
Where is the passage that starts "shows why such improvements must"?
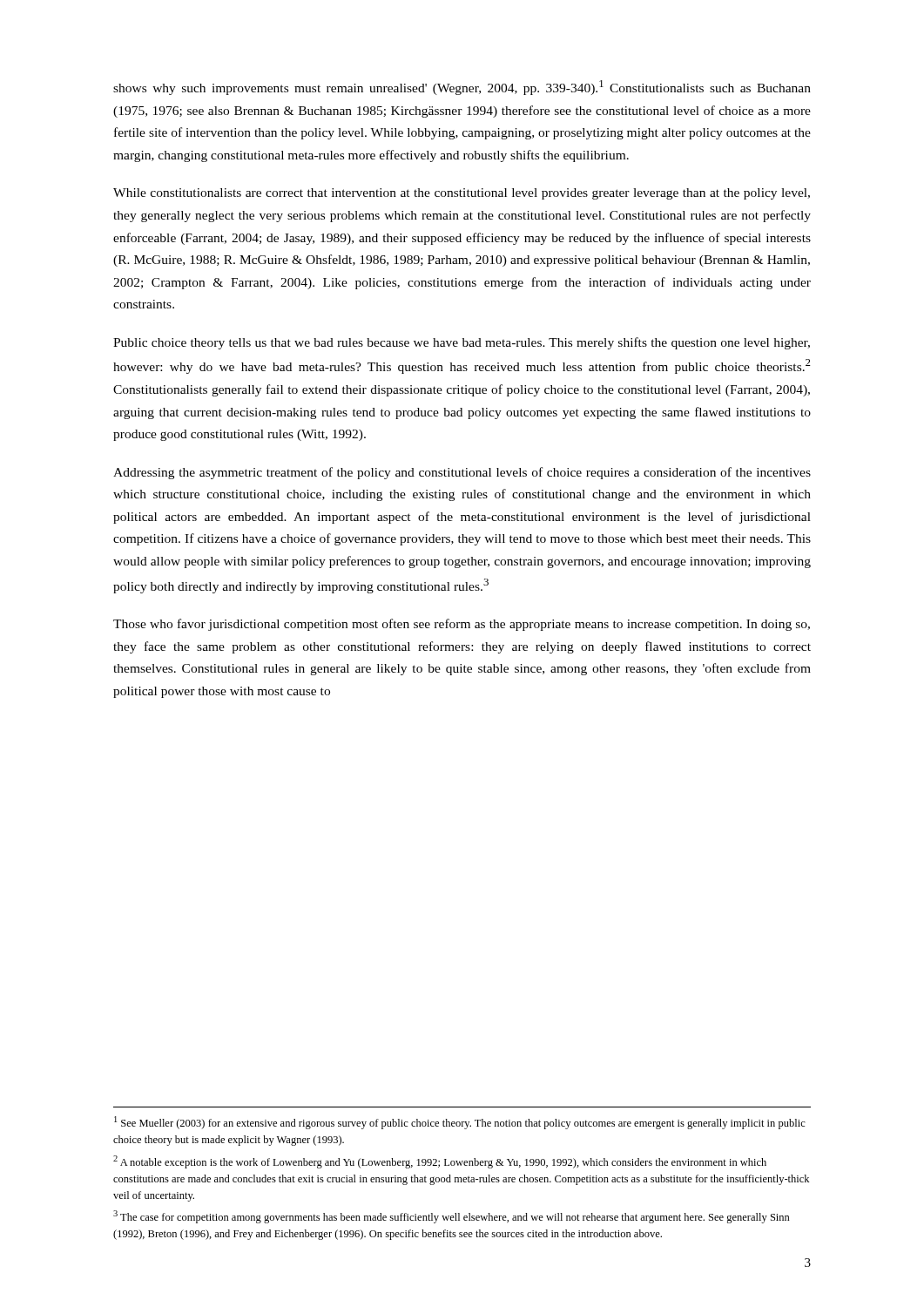coord(462,119)
